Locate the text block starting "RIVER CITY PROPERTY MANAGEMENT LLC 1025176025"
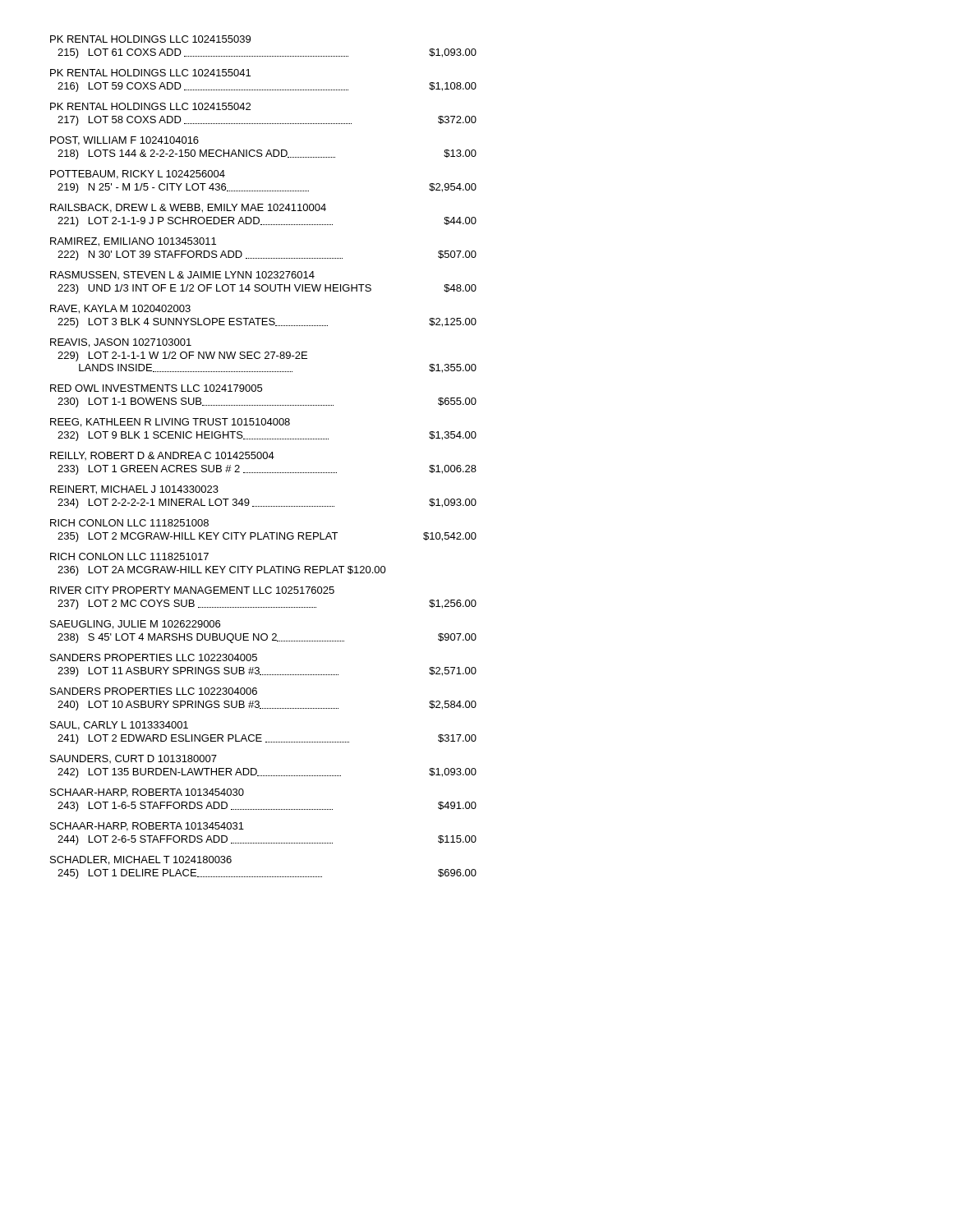 pyautogui.click(x=263, y=597)
